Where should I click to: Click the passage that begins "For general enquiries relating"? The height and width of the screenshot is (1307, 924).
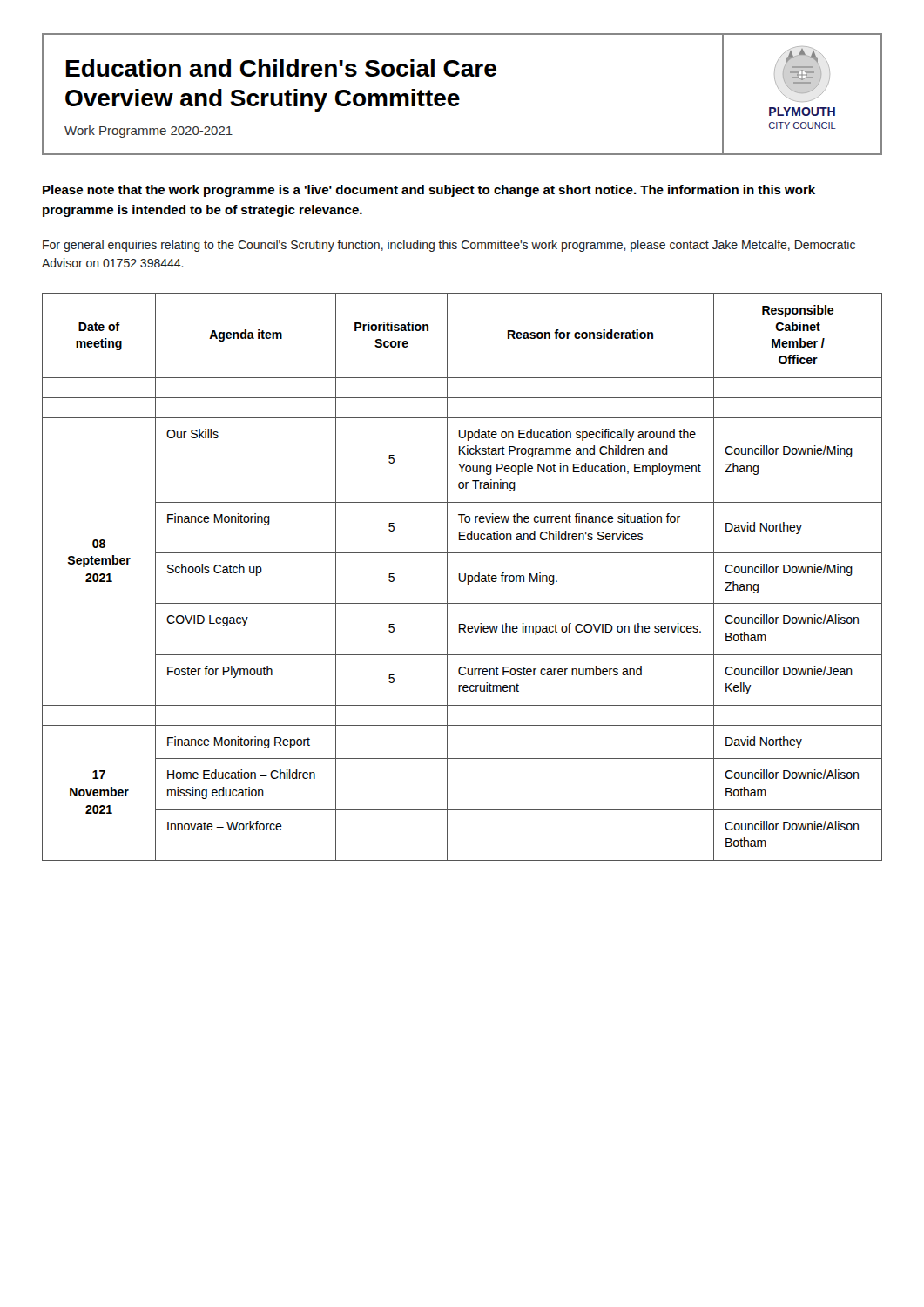pyautogui.click(x=449, y=254)
